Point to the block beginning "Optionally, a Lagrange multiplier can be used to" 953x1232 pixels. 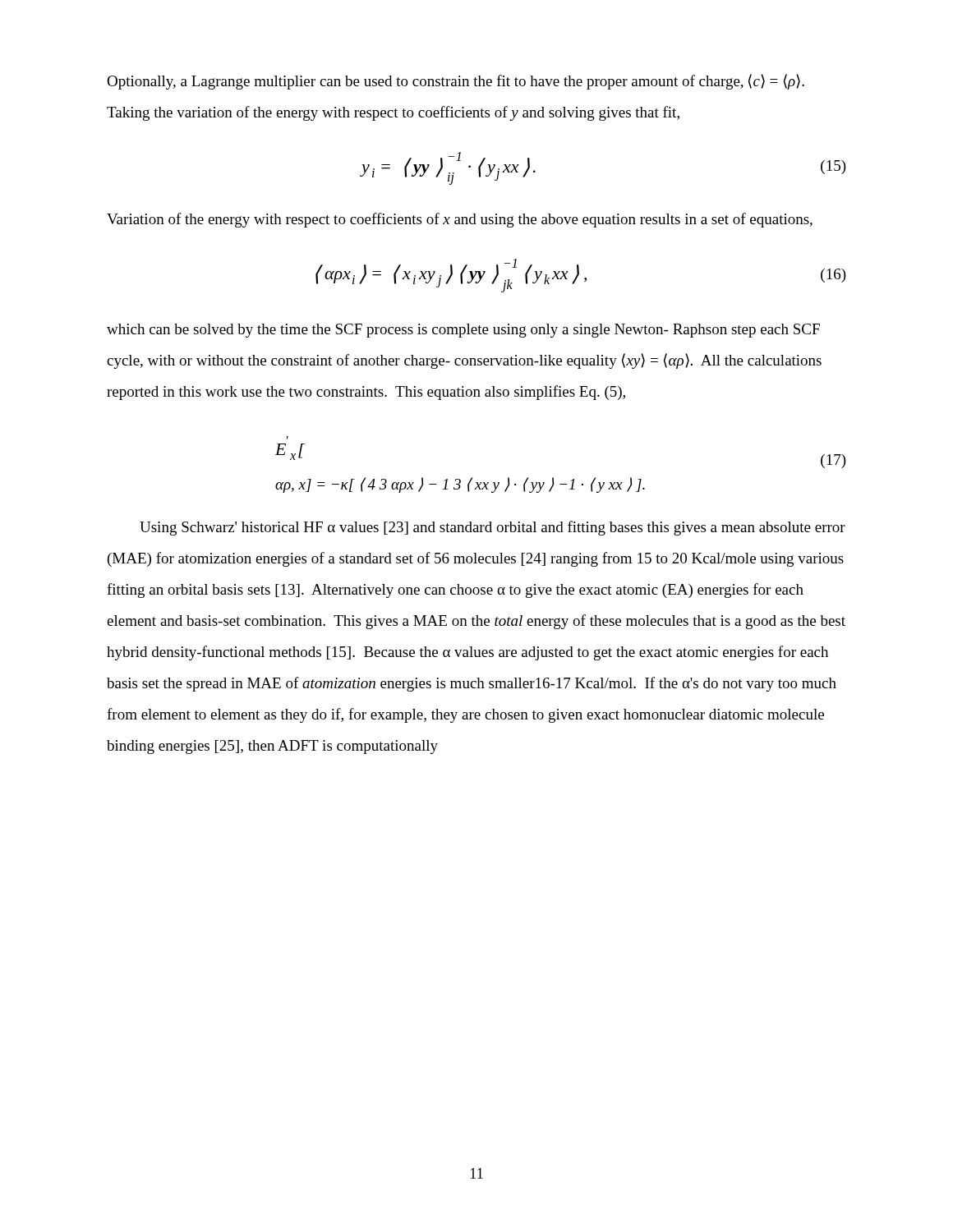[x=458, y=97]
